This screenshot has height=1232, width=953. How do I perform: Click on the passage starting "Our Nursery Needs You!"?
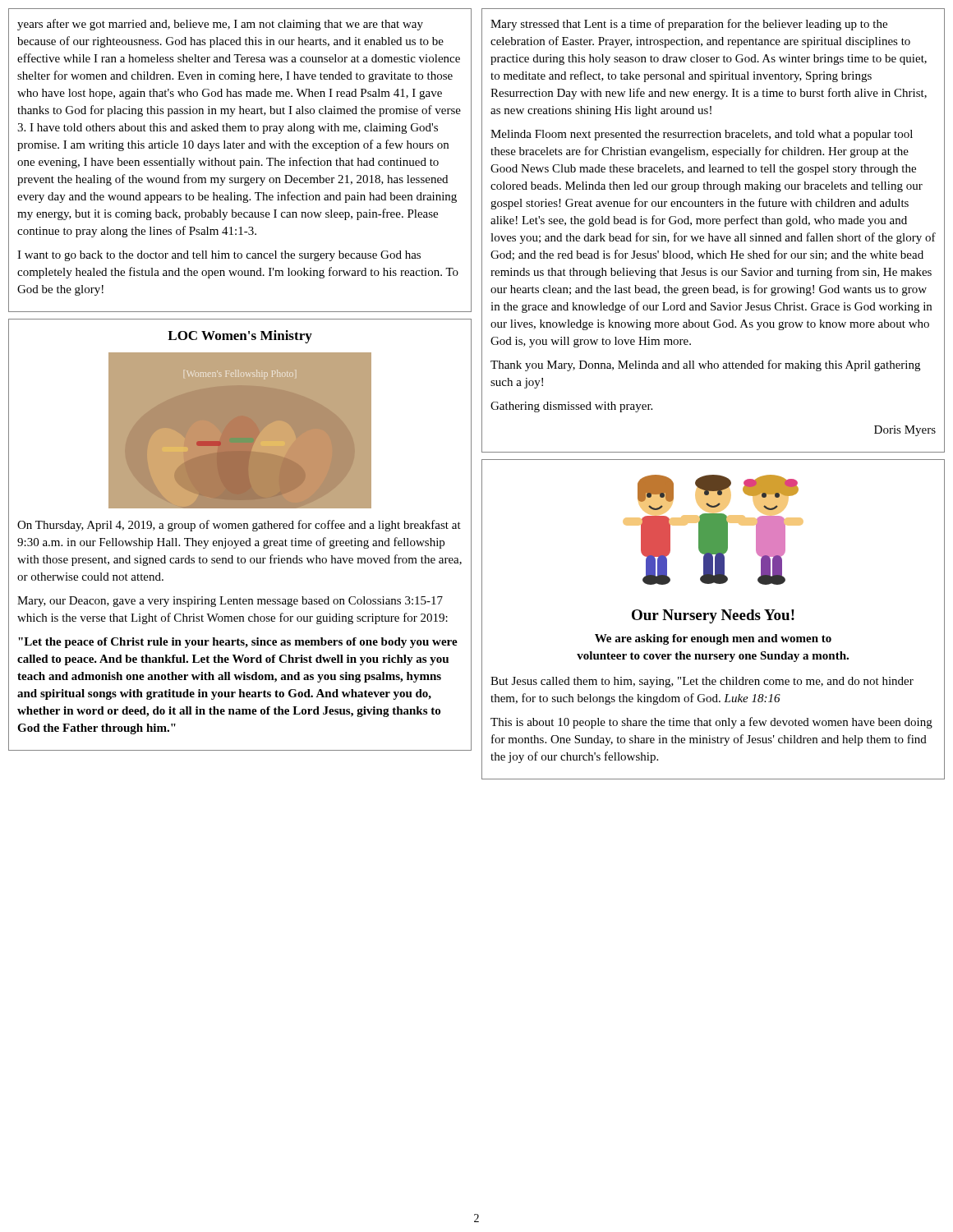tap(713, 615)
